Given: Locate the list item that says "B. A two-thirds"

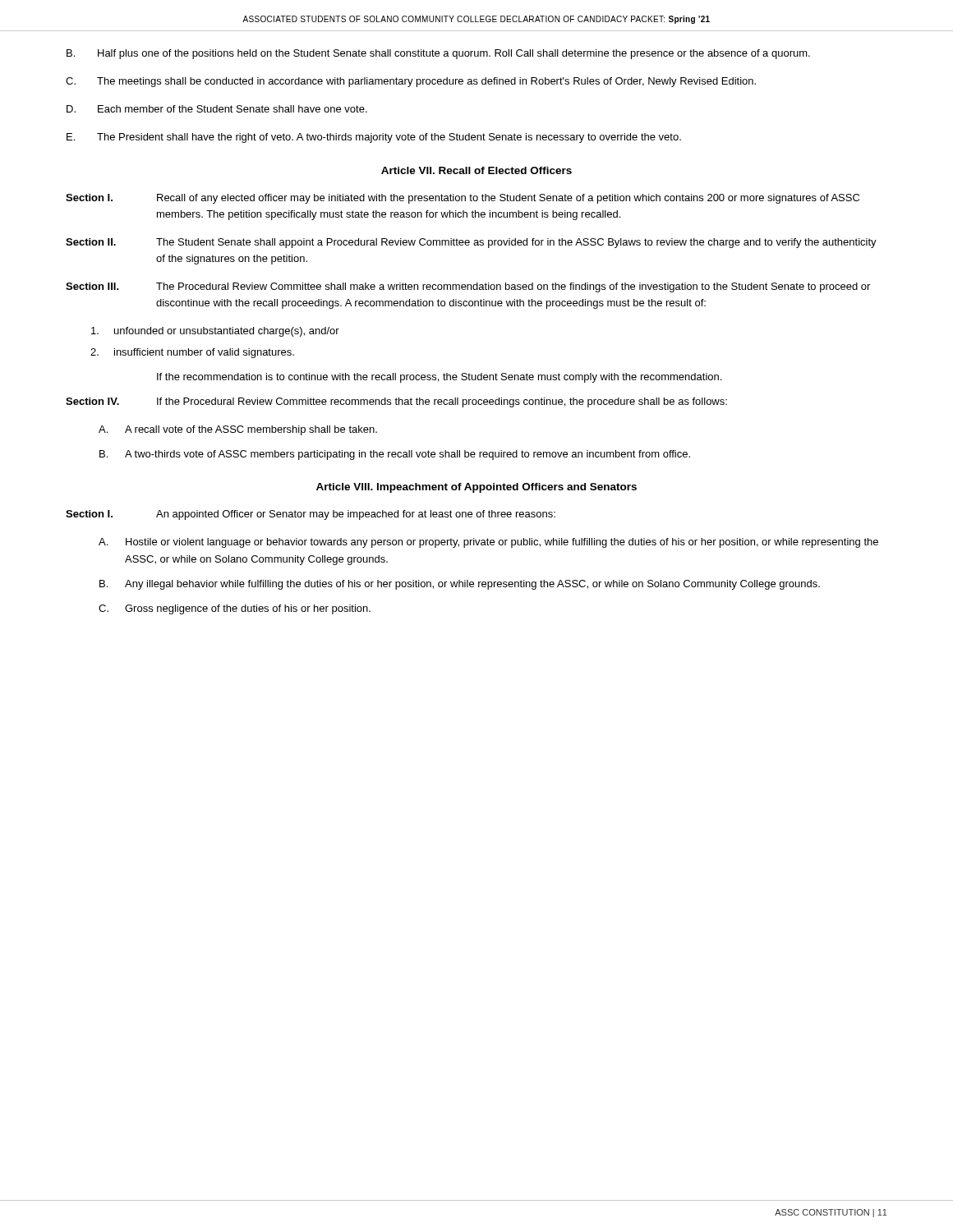Looking at the screenshot, I should [x=493, y=454].
